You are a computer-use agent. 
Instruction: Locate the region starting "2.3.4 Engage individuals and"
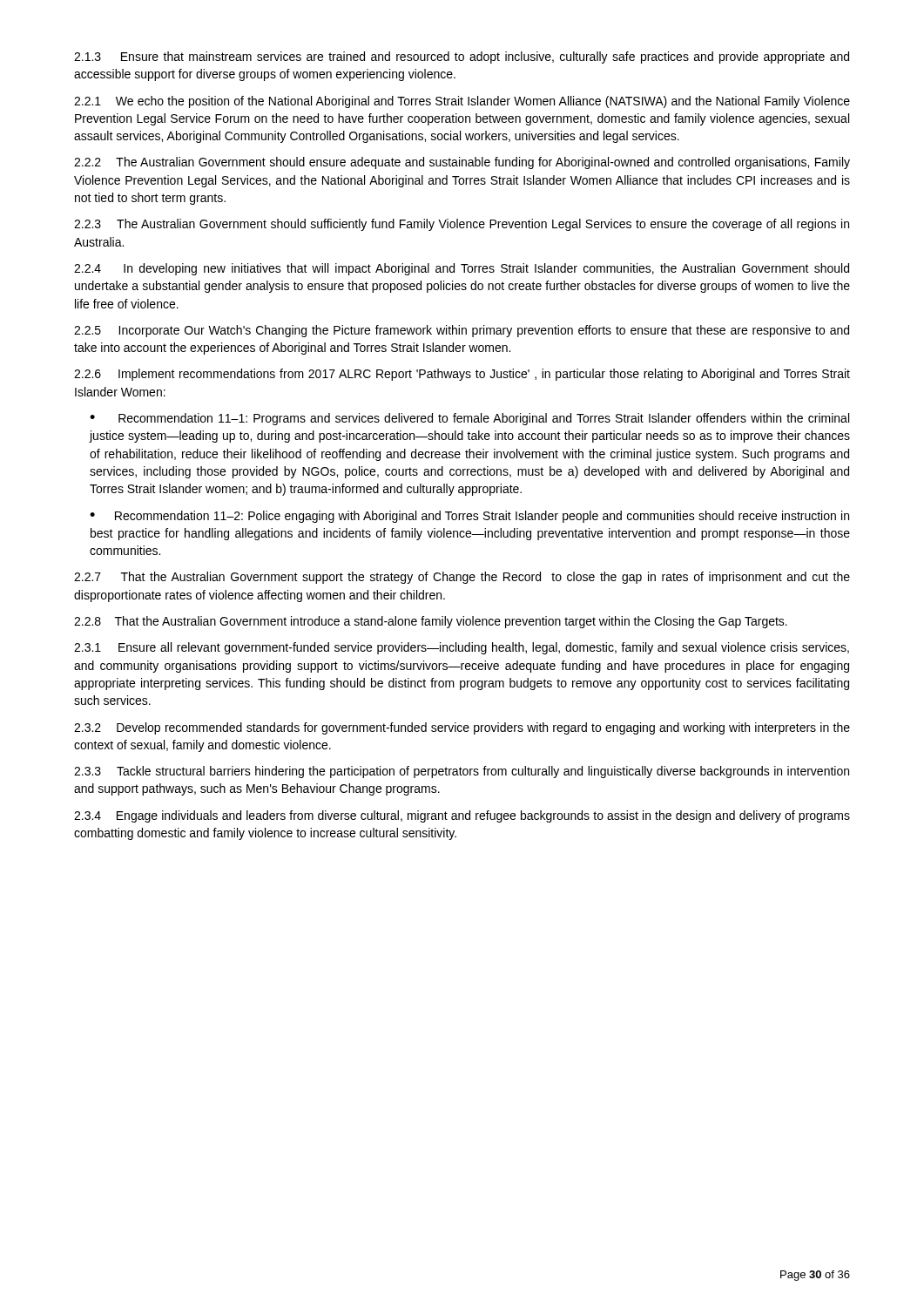point(462,824)
